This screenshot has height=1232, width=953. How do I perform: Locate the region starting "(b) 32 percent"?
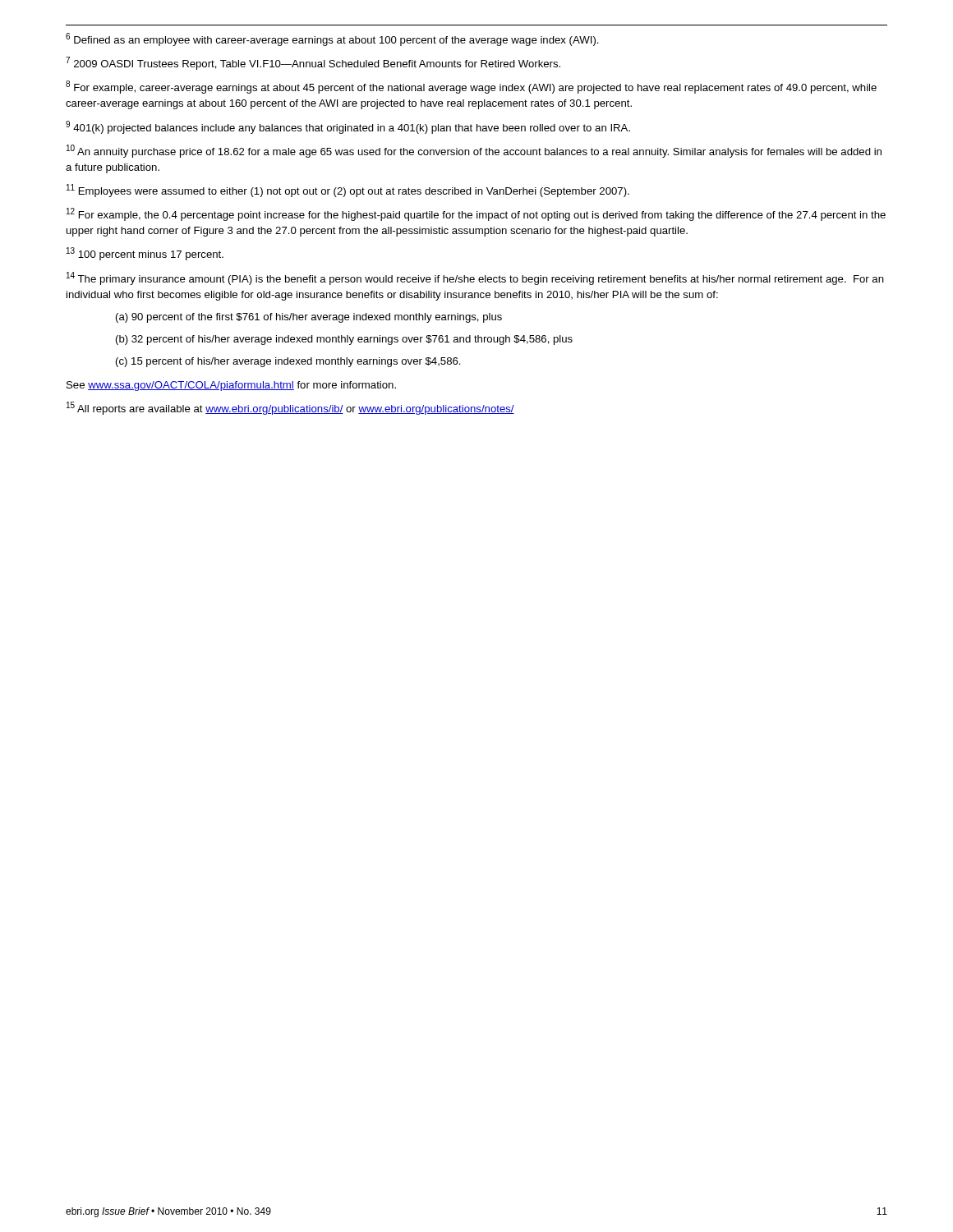(344, 339)
